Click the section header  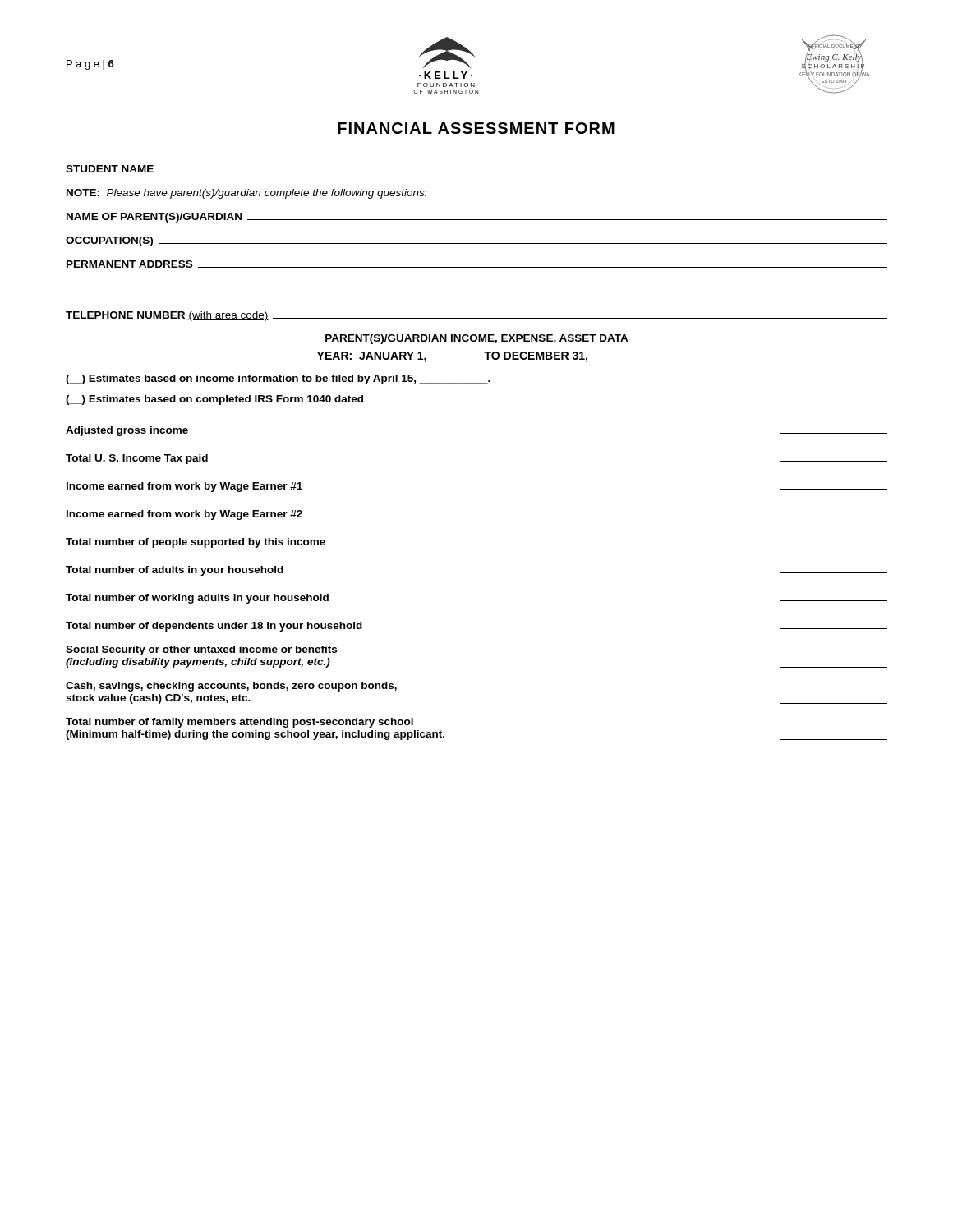pyautogui.click(x=476, y=338)
